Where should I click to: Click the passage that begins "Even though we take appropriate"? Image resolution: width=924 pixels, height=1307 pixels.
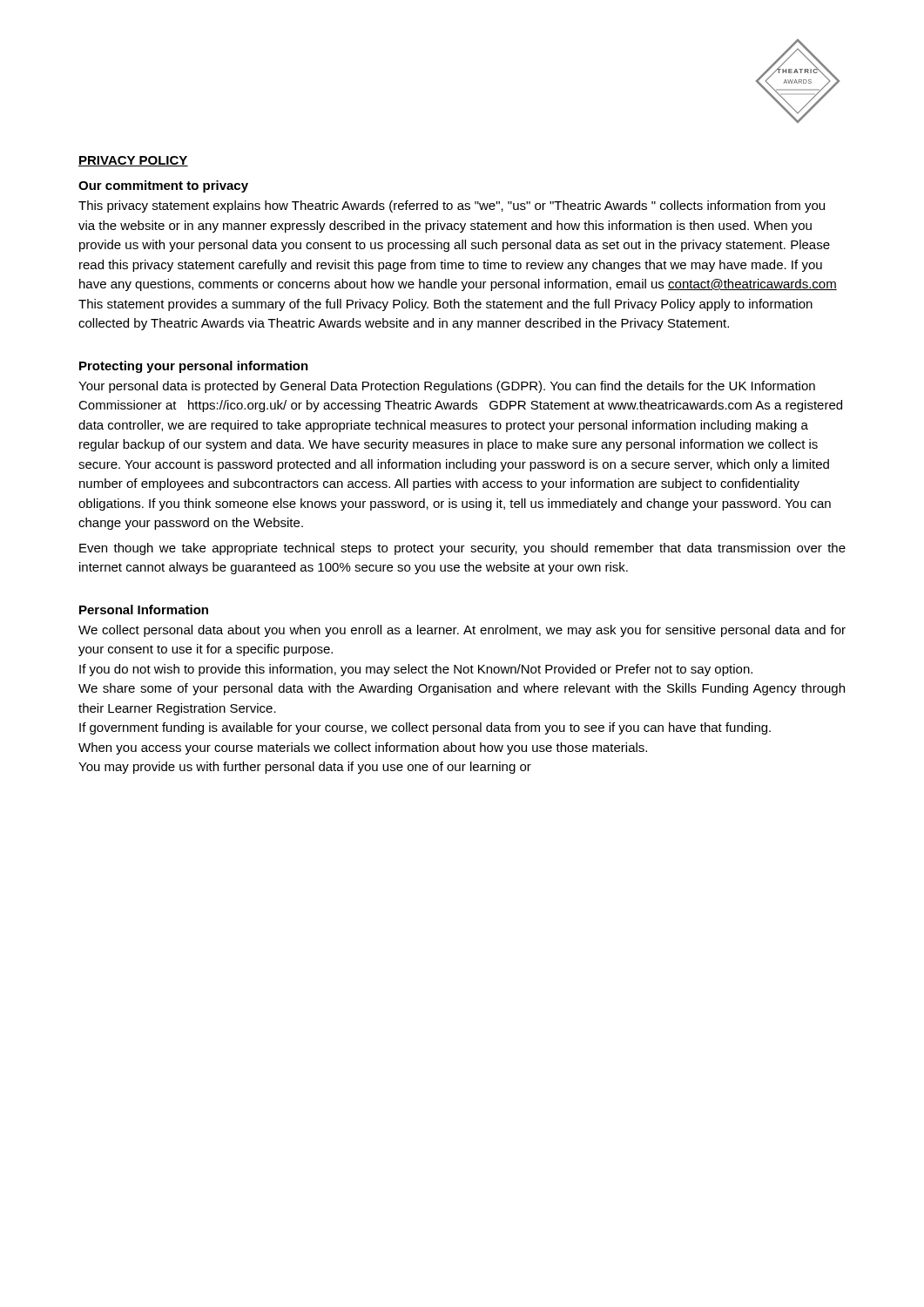[462, 557]
